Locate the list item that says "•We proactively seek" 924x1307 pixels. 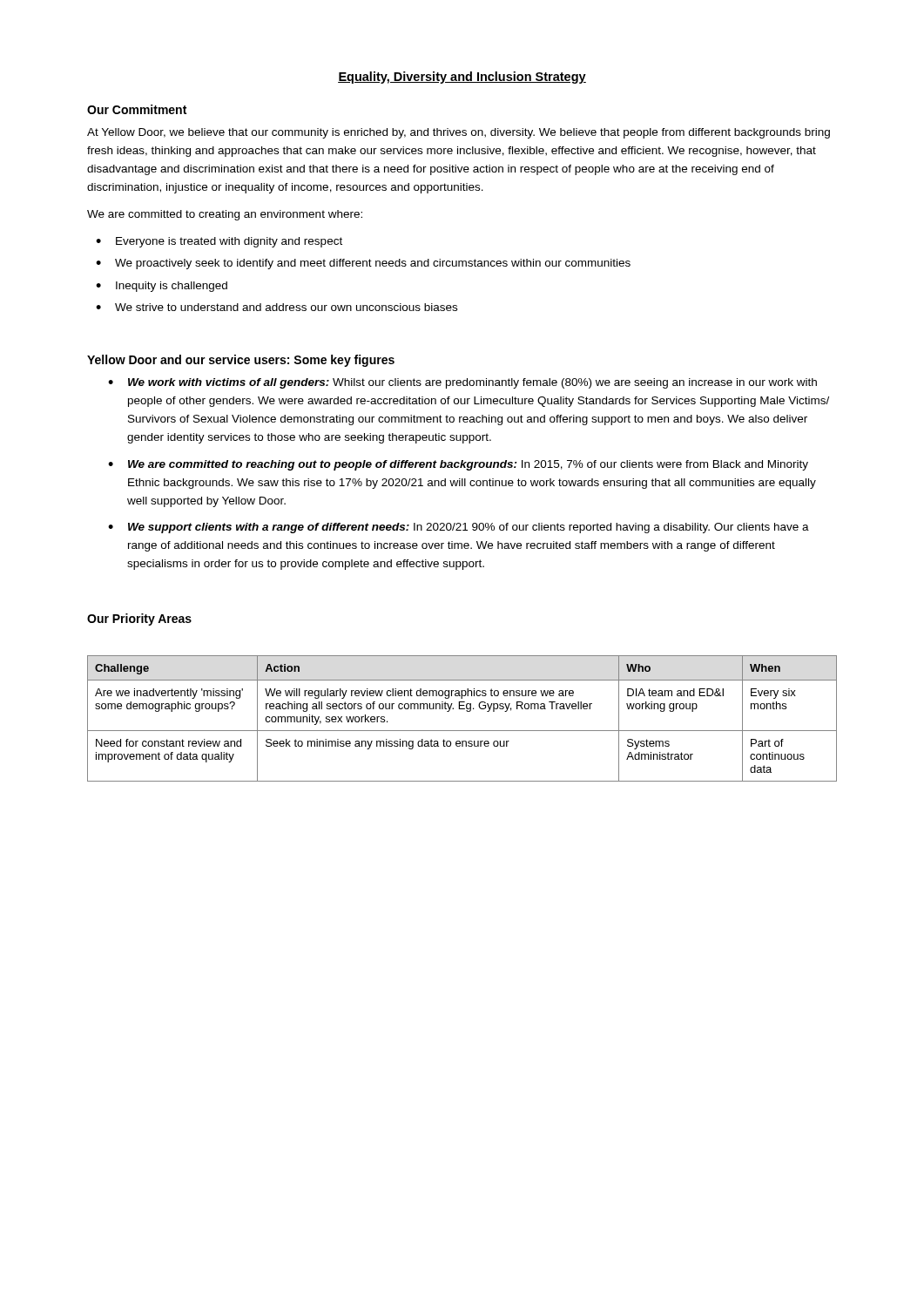point(363,264)
